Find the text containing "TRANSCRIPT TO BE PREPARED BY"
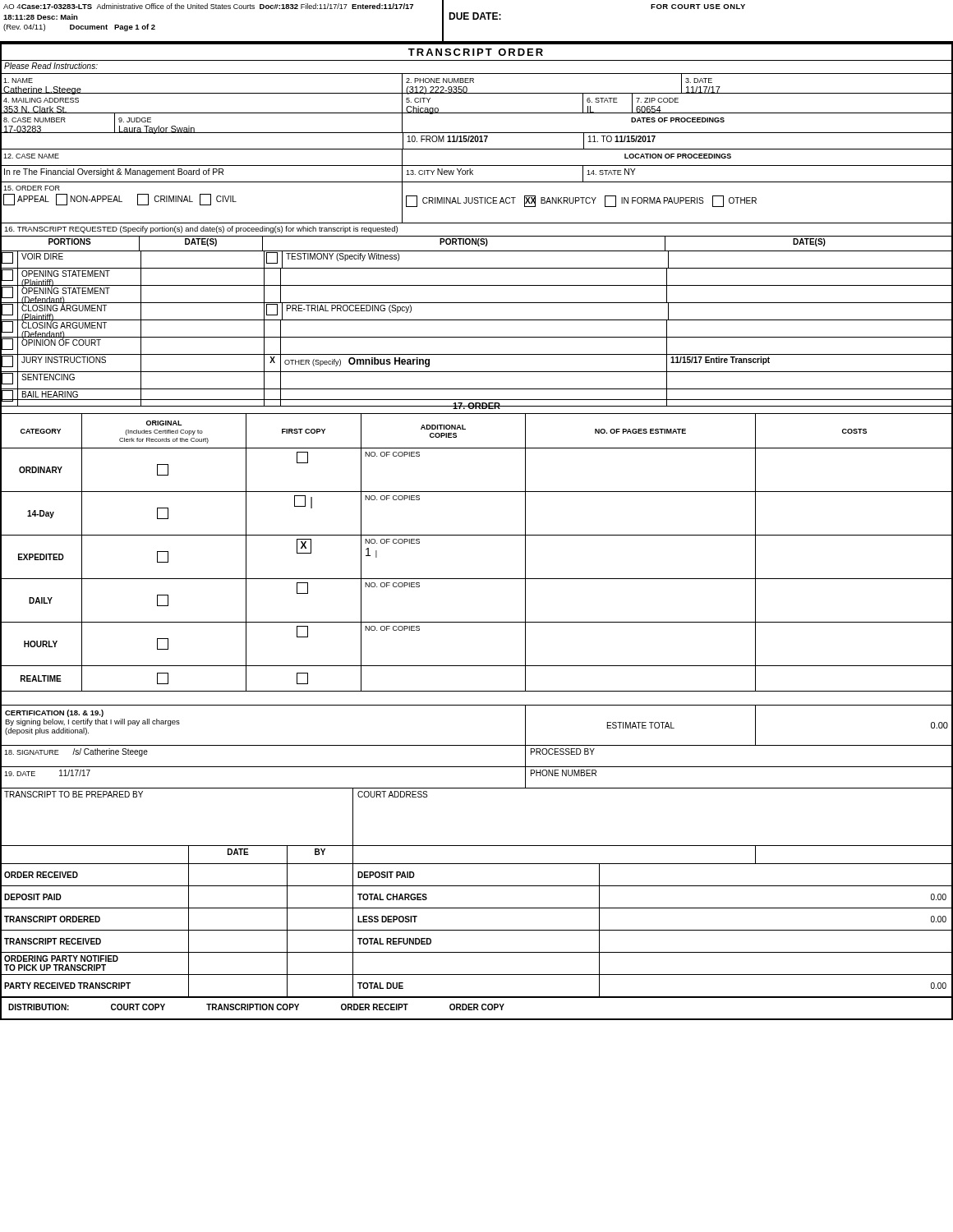Viewport: 953px width, 1232px height. click(74, 795)
